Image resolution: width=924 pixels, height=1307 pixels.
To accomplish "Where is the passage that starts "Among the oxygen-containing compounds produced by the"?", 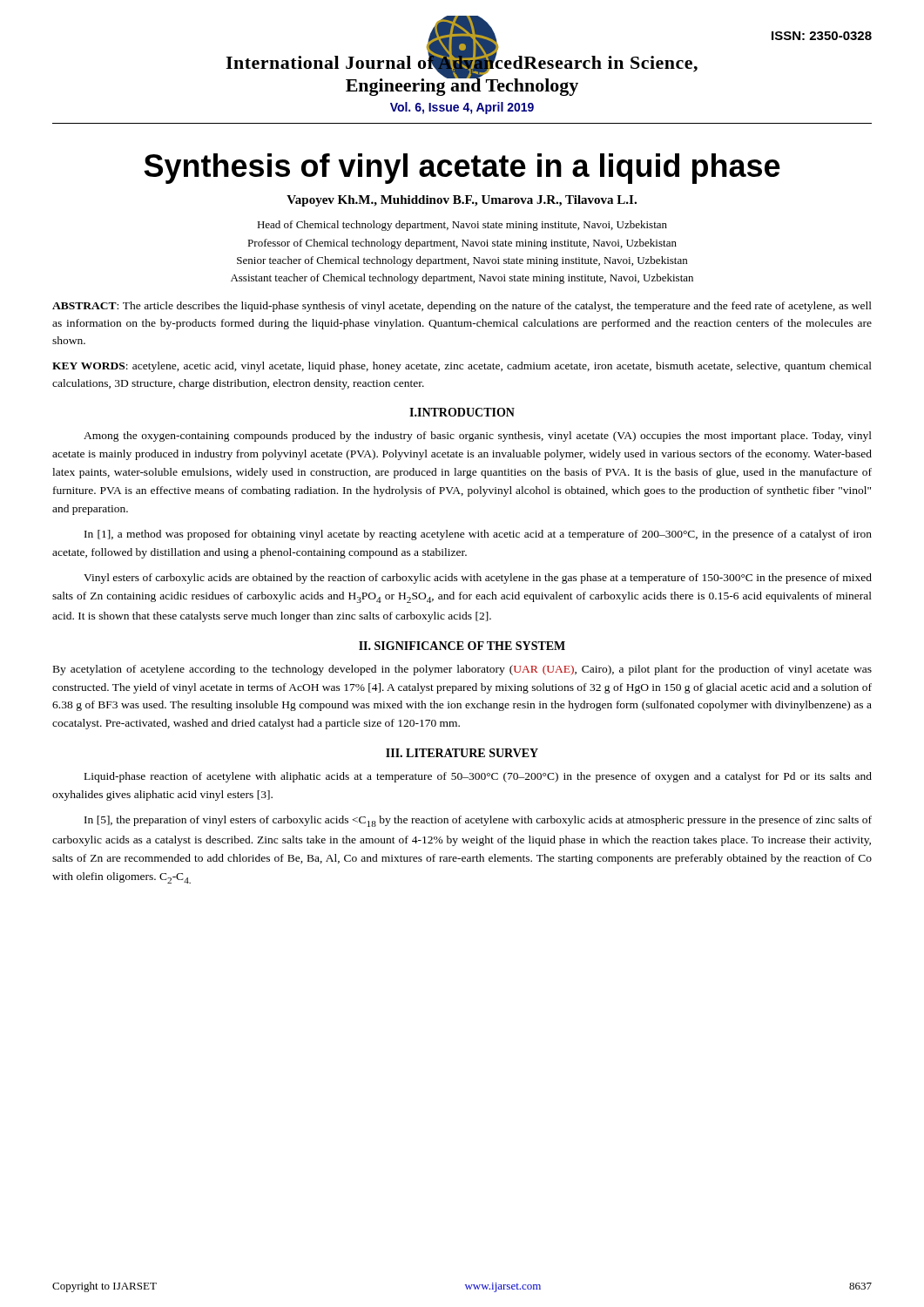I will click(462, 526).
